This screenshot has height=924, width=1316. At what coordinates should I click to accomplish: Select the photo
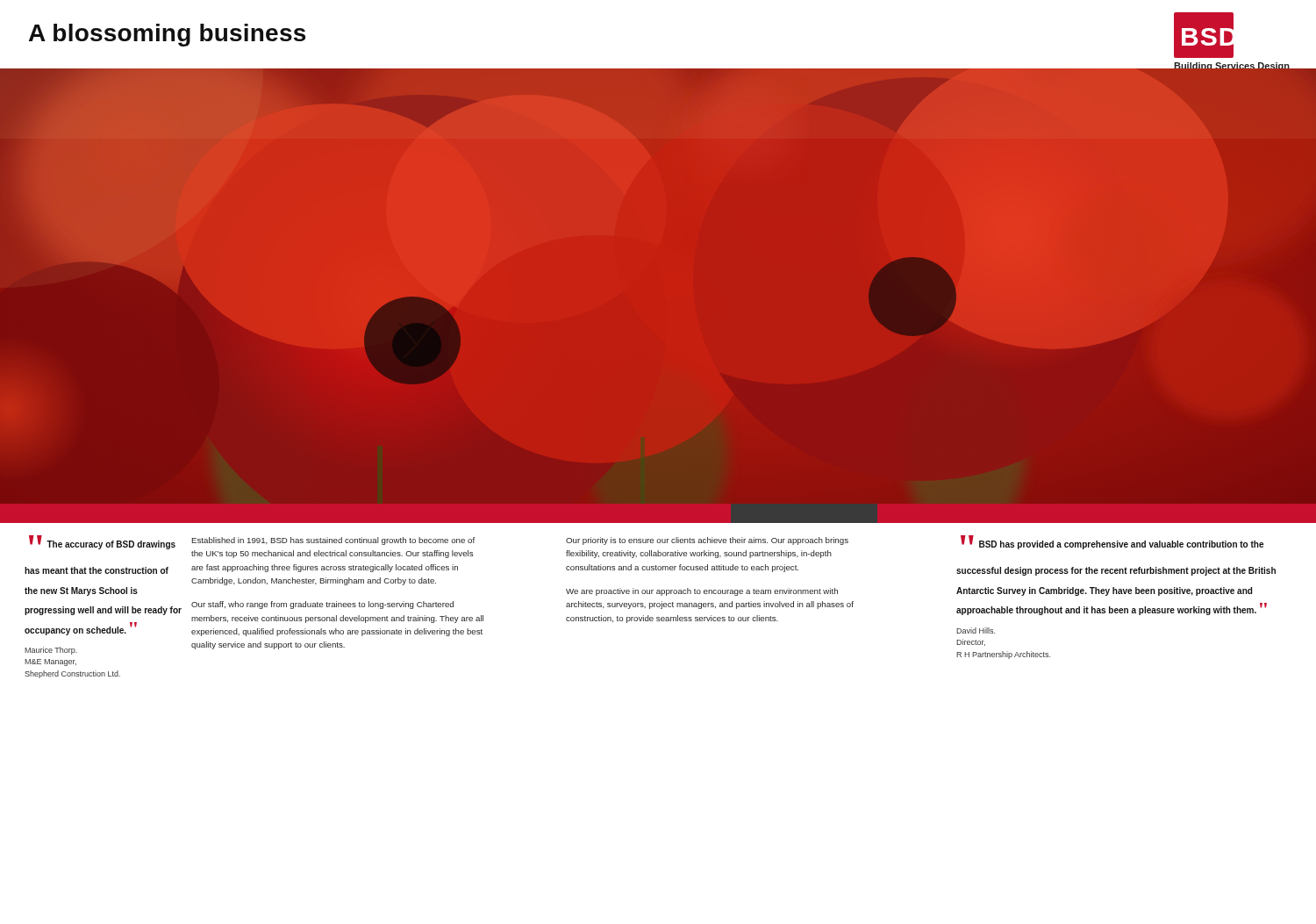[x=658, y=287]
